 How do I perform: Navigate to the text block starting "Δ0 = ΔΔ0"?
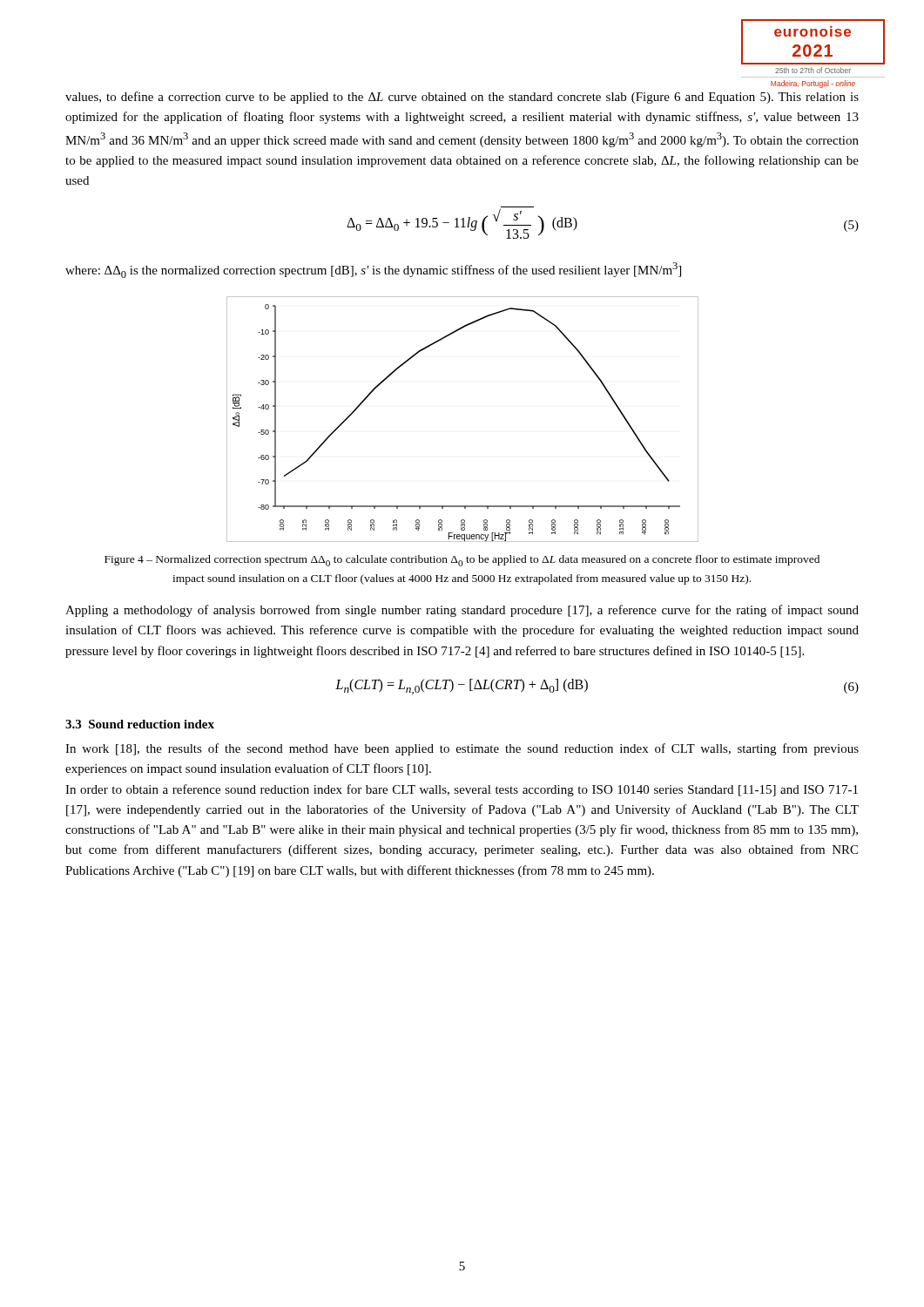tap(472, 223)
